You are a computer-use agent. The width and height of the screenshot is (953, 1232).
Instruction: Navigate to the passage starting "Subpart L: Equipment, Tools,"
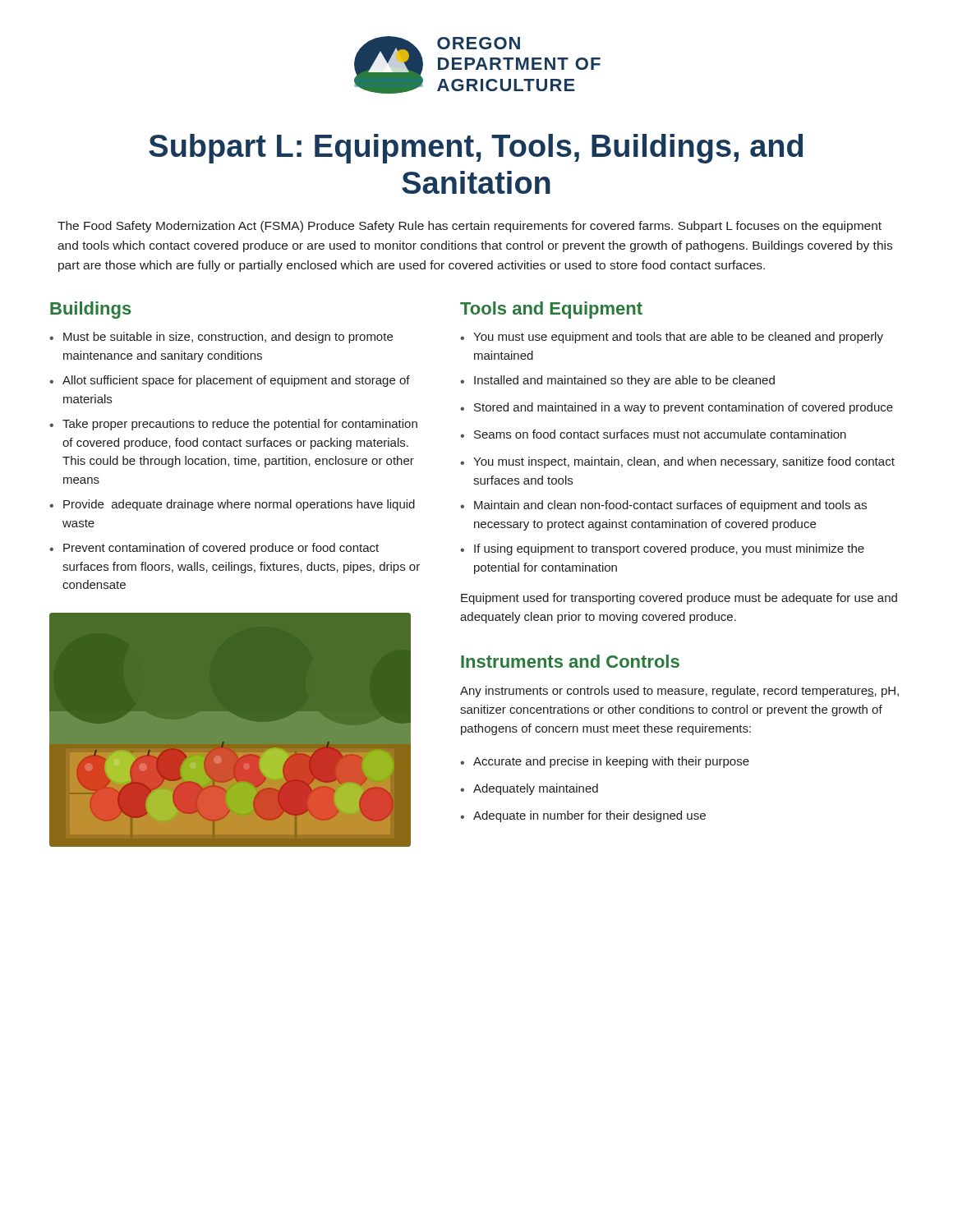click(x=476, y=165)
